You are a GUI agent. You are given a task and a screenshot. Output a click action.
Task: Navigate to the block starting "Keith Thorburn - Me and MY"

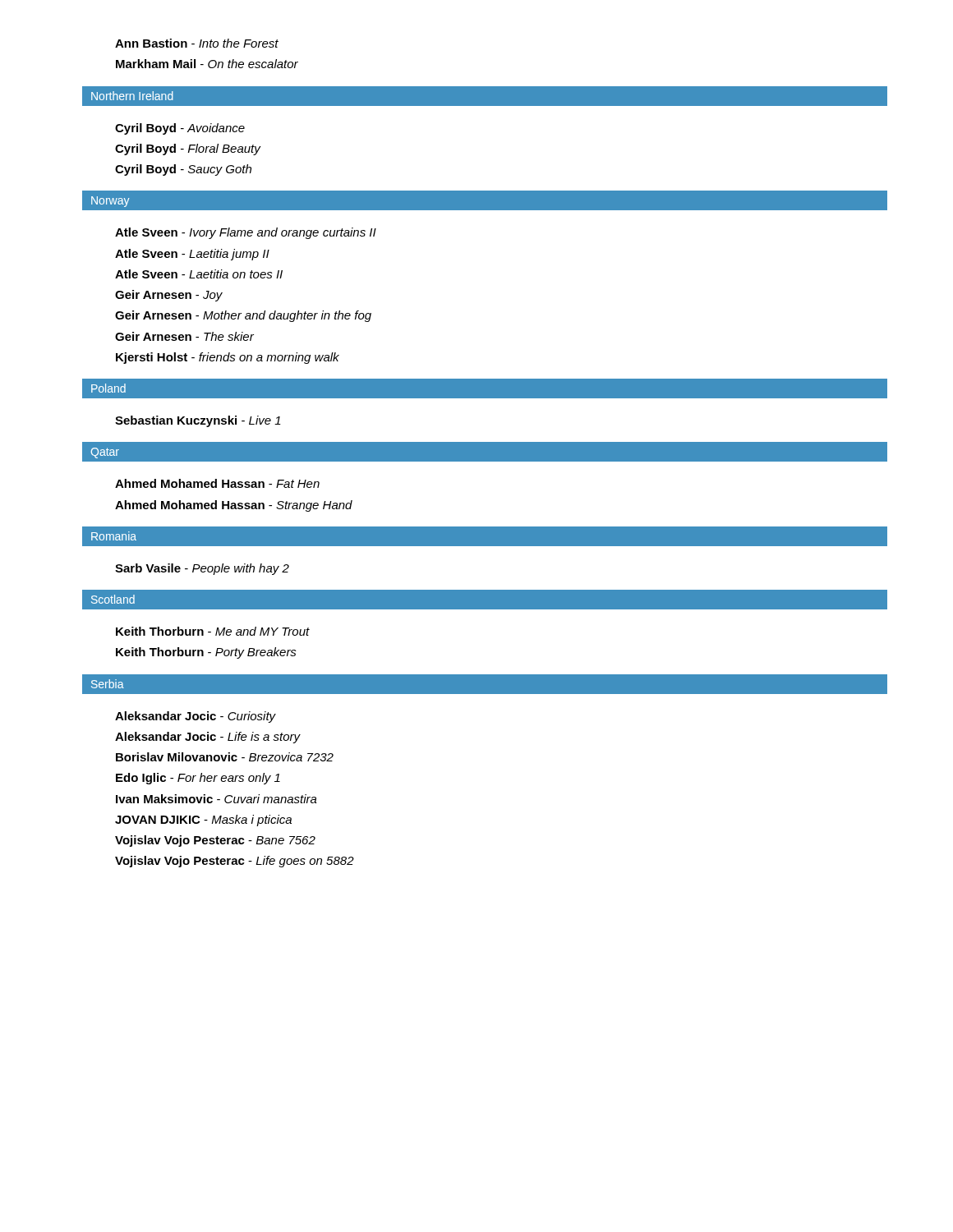point(212,631)
